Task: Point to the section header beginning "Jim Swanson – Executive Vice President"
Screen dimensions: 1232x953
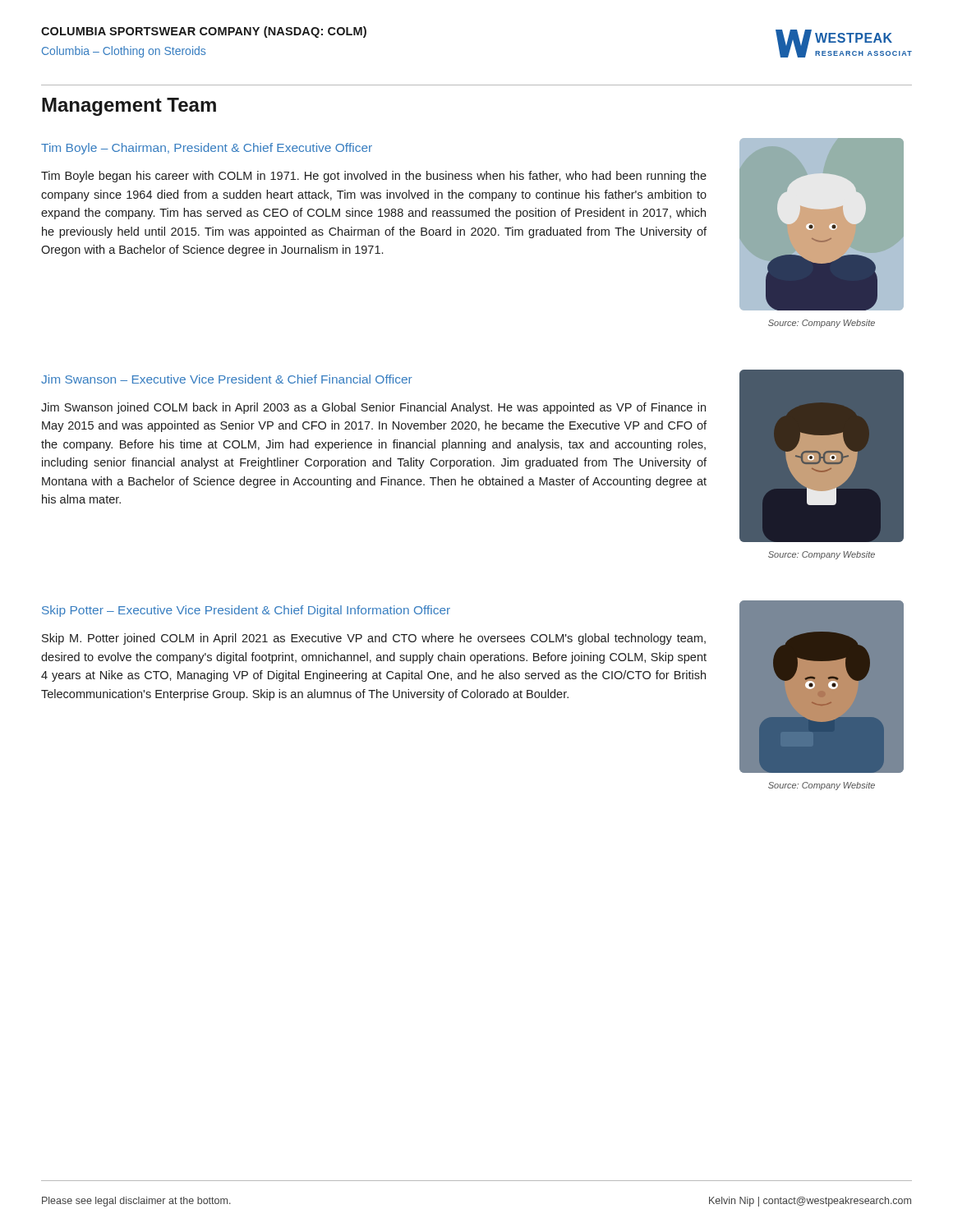Action: tap(227, 379)
